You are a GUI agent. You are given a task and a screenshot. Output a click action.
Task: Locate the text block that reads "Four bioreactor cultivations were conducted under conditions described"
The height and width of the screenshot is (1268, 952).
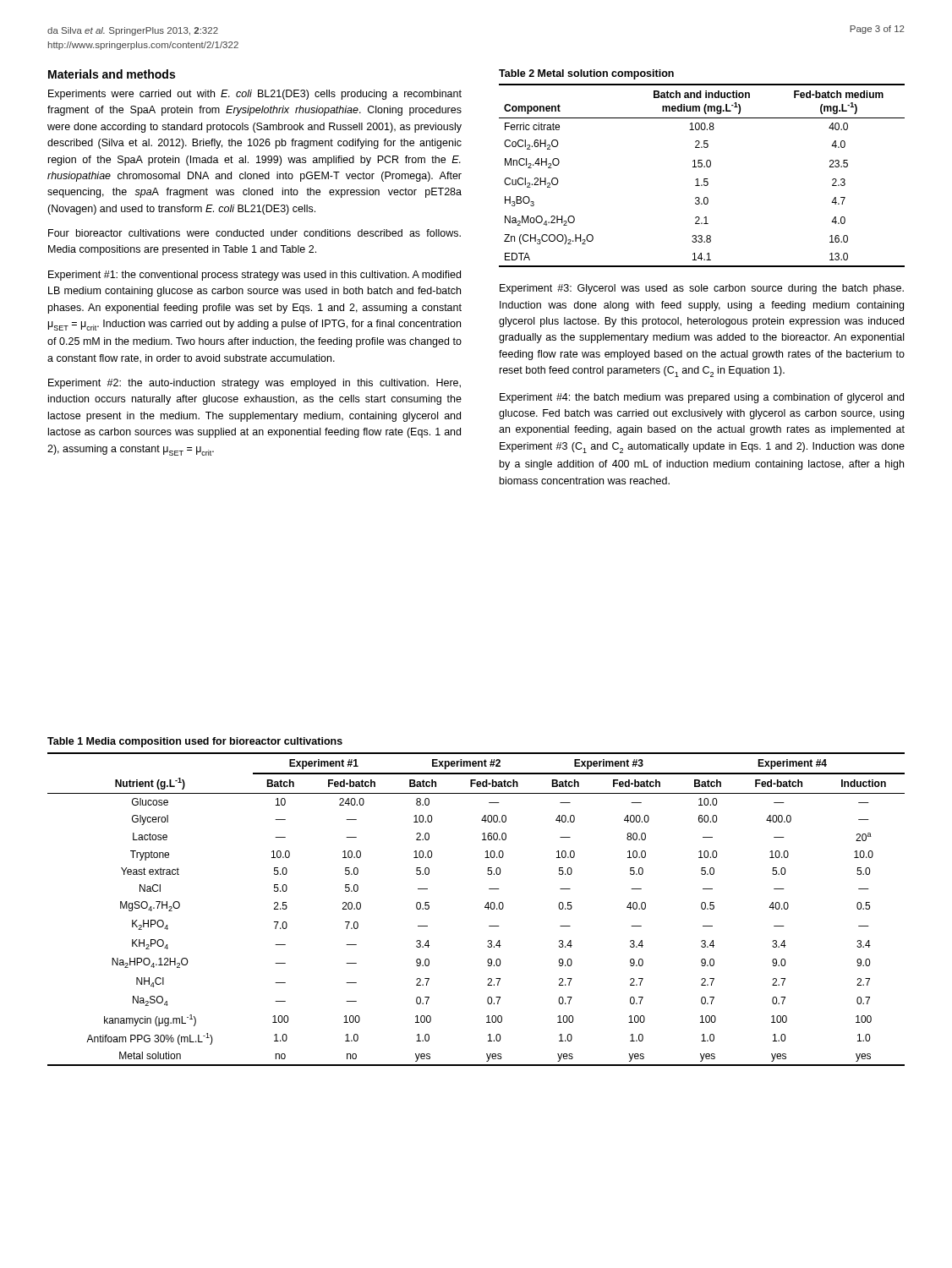(x=254, y=241)
